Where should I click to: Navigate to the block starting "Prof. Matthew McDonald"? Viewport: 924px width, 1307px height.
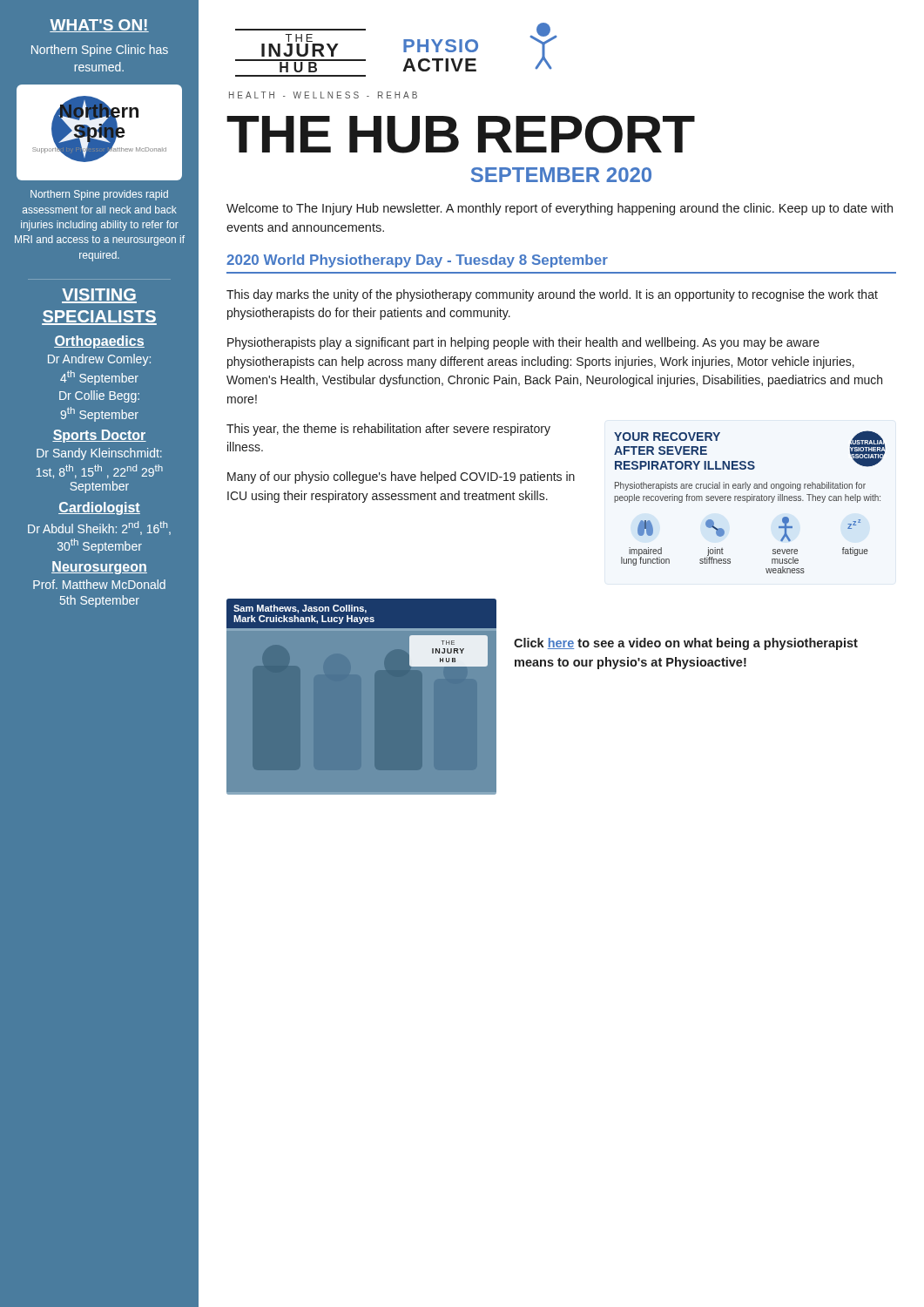point(99,585)
